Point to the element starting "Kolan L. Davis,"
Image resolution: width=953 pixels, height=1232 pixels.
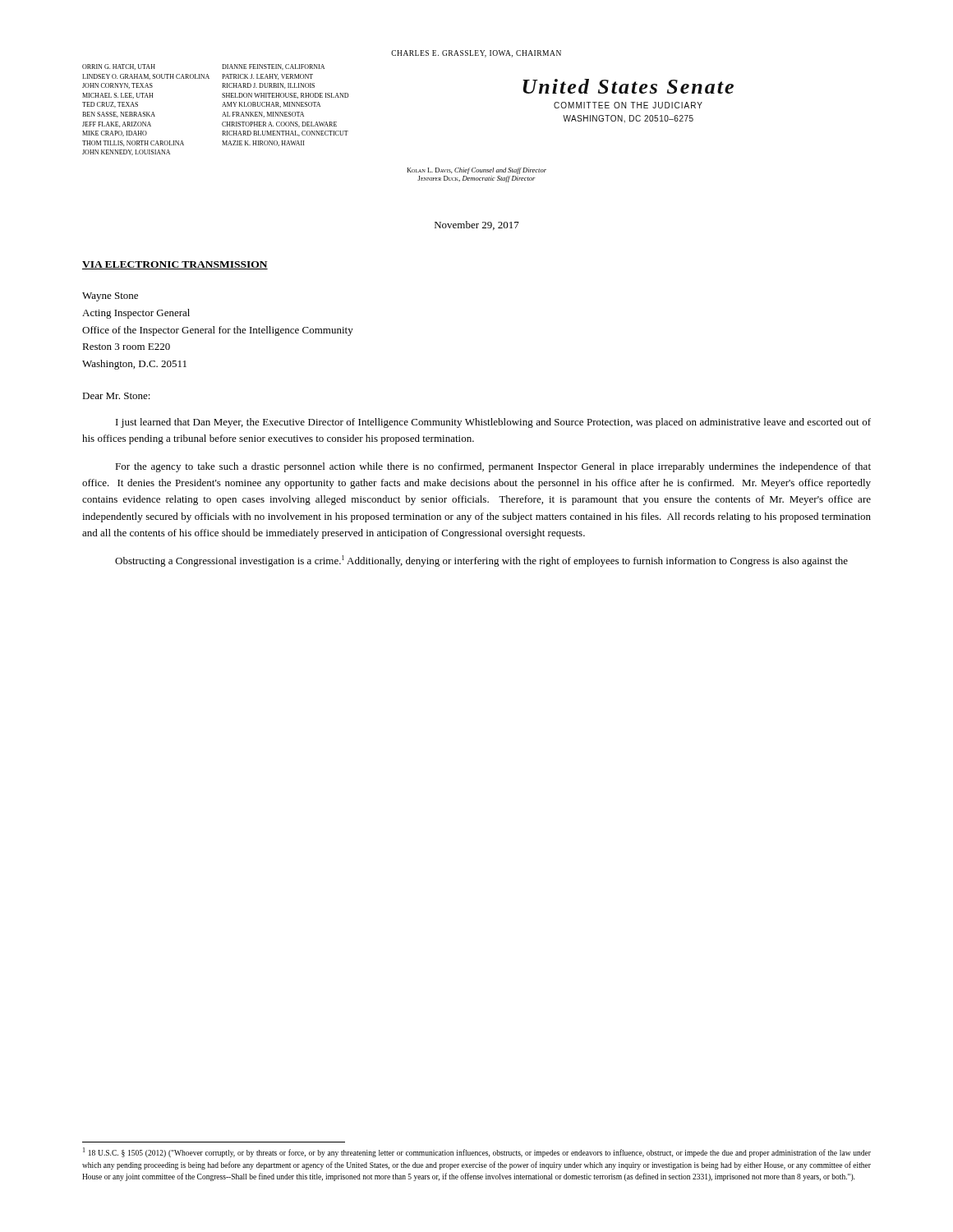476,174
